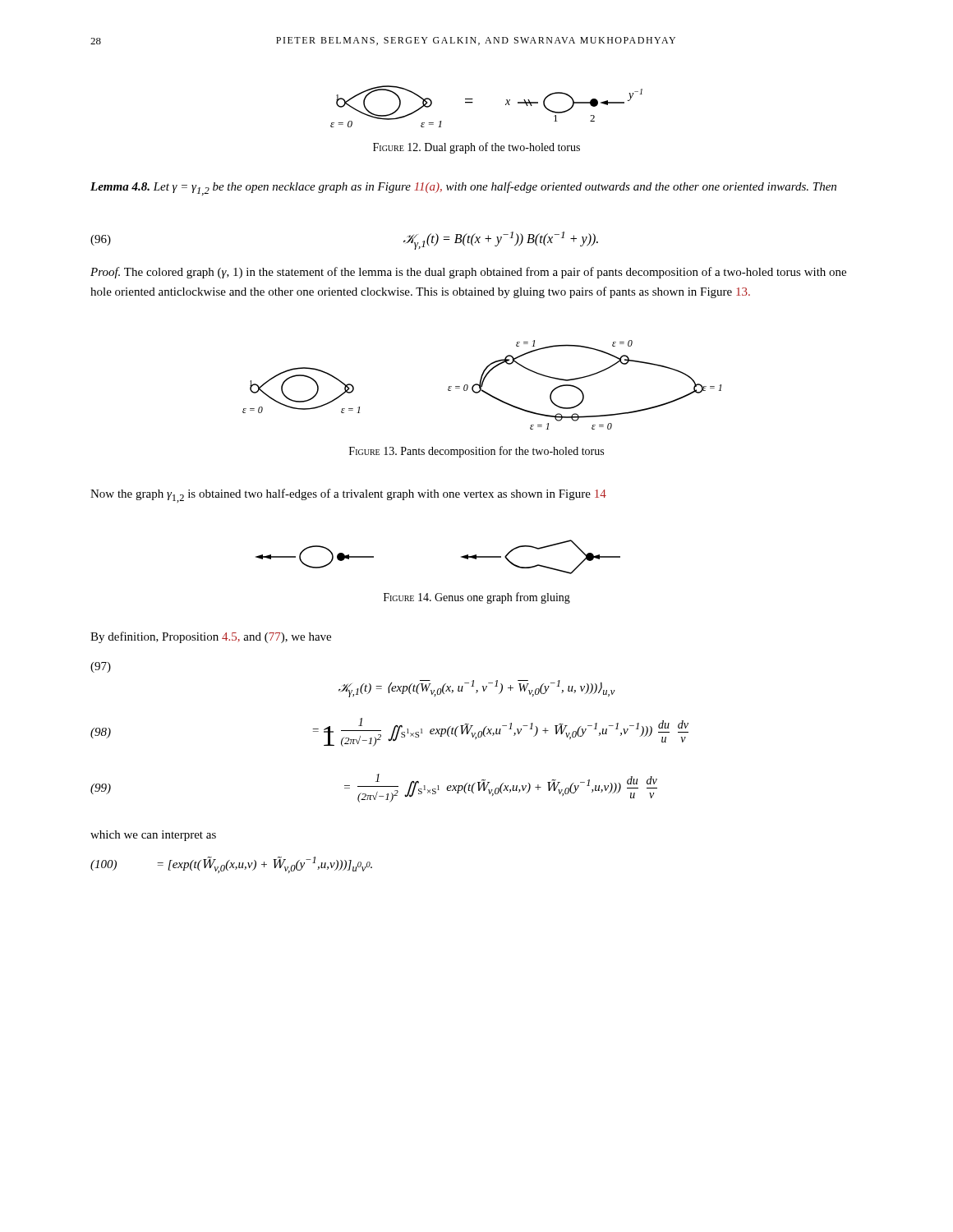Find the caption on this page that starts "Figure 13. Pants"
The width and height of the screenshot is (953, 1232).
click(476, 451)
